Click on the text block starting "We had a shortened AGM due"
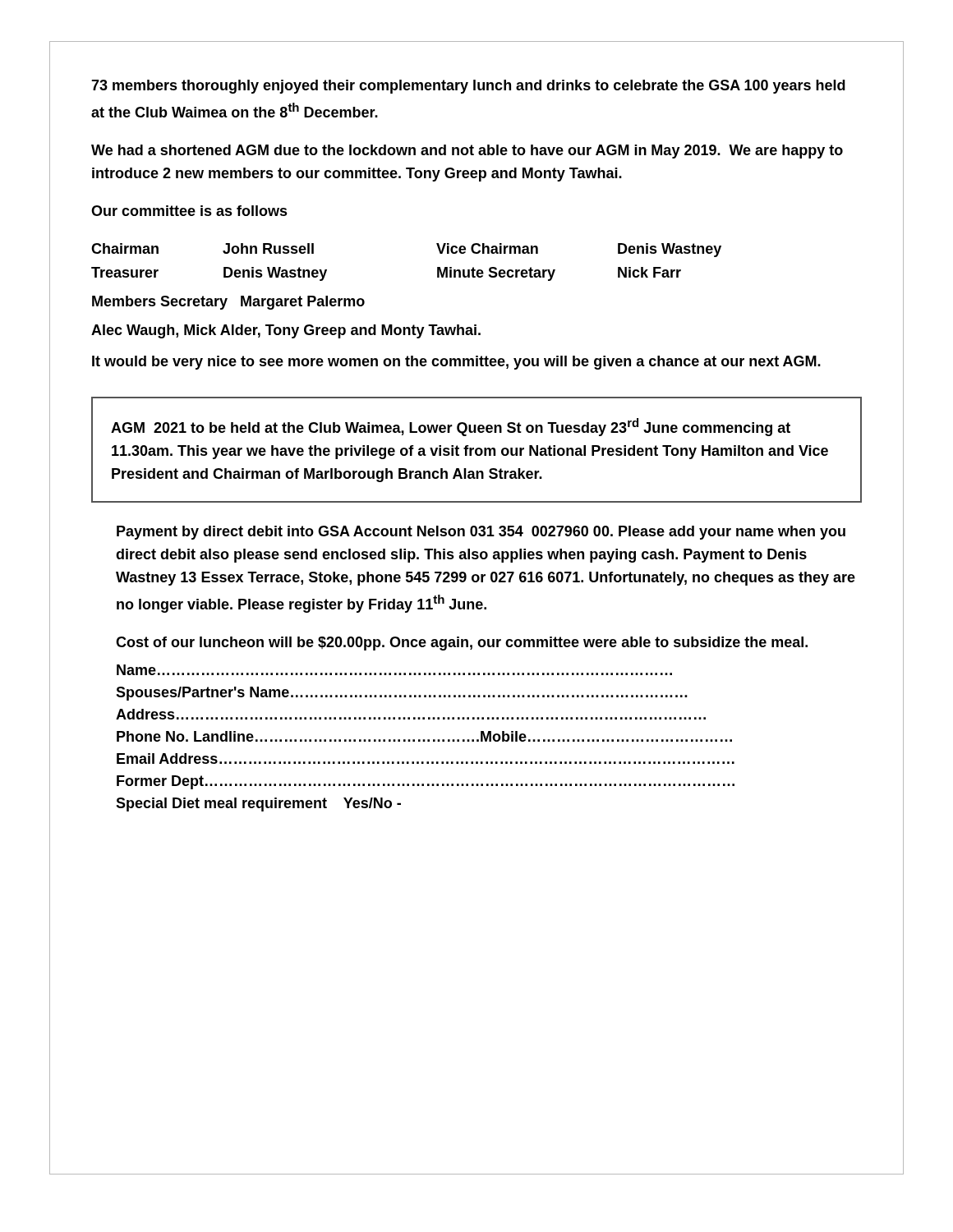 tap(467, 162)
